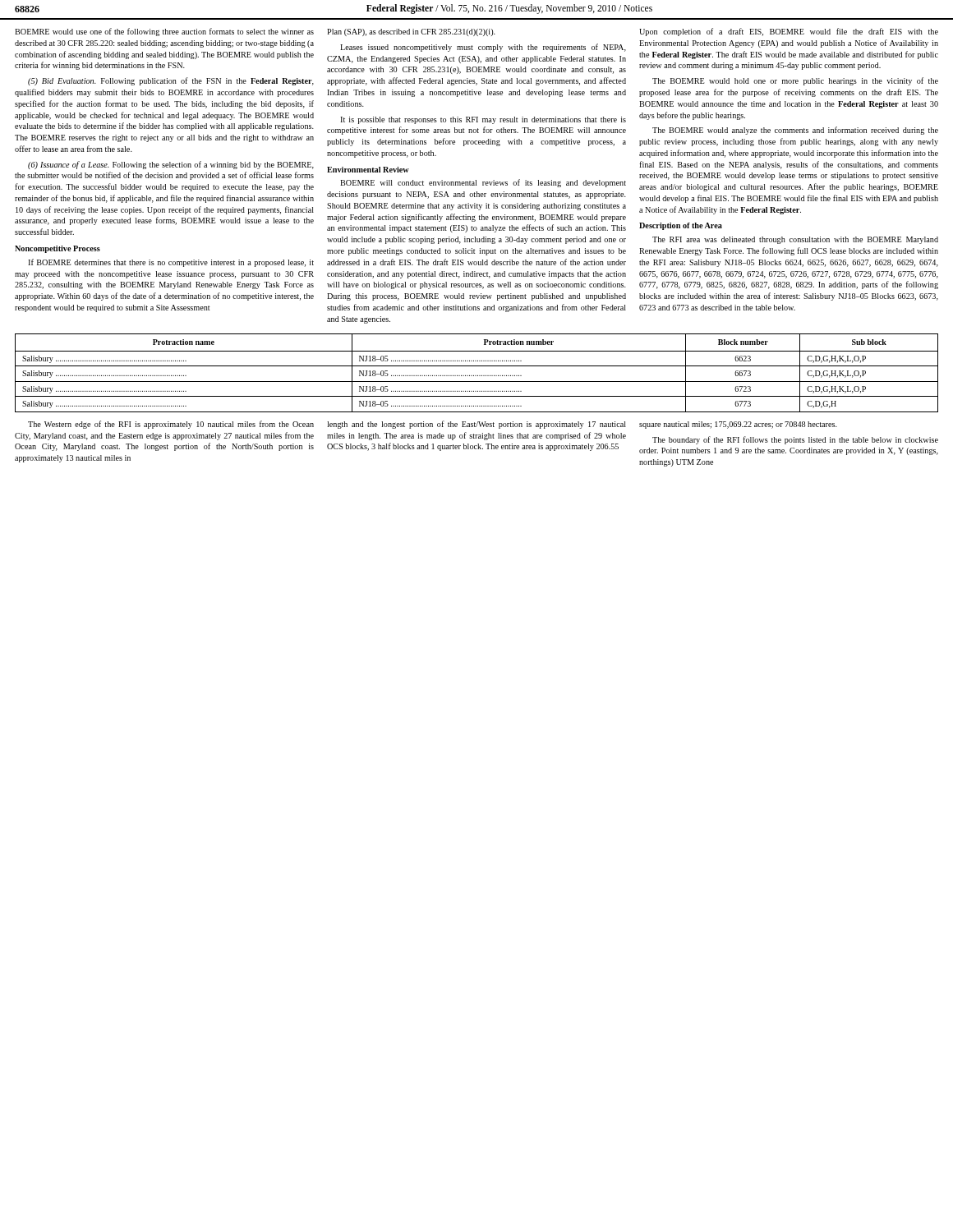953x1232 pixels.
Task: Locate the section header that reads "Environmental Review"
Action: click(x=368, y=169)
